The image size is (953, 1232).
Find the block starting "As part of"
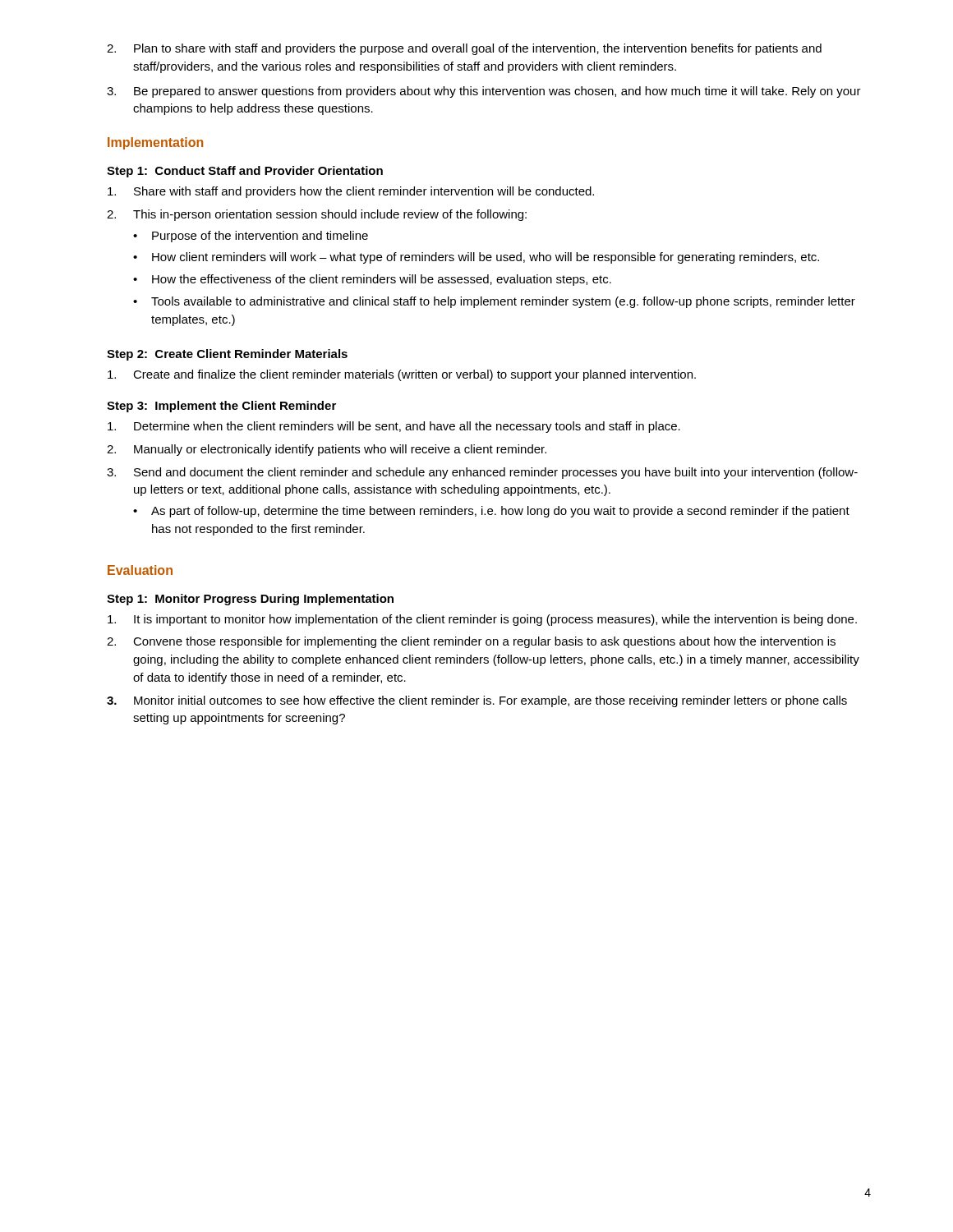coord(511,520)
